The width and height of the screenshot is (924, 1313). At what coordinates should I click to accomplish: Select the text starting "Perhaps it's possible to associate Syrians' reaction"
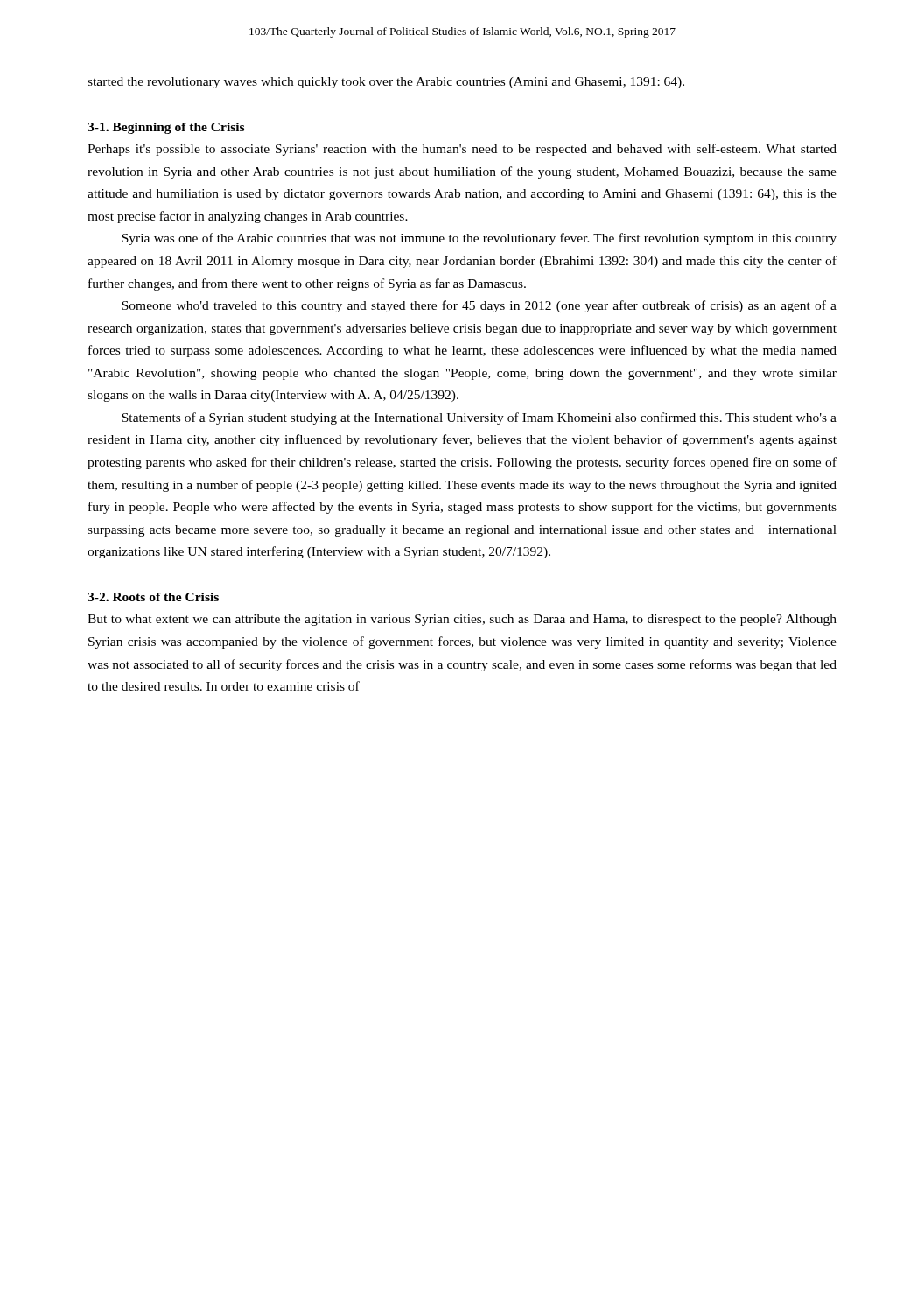462,182
